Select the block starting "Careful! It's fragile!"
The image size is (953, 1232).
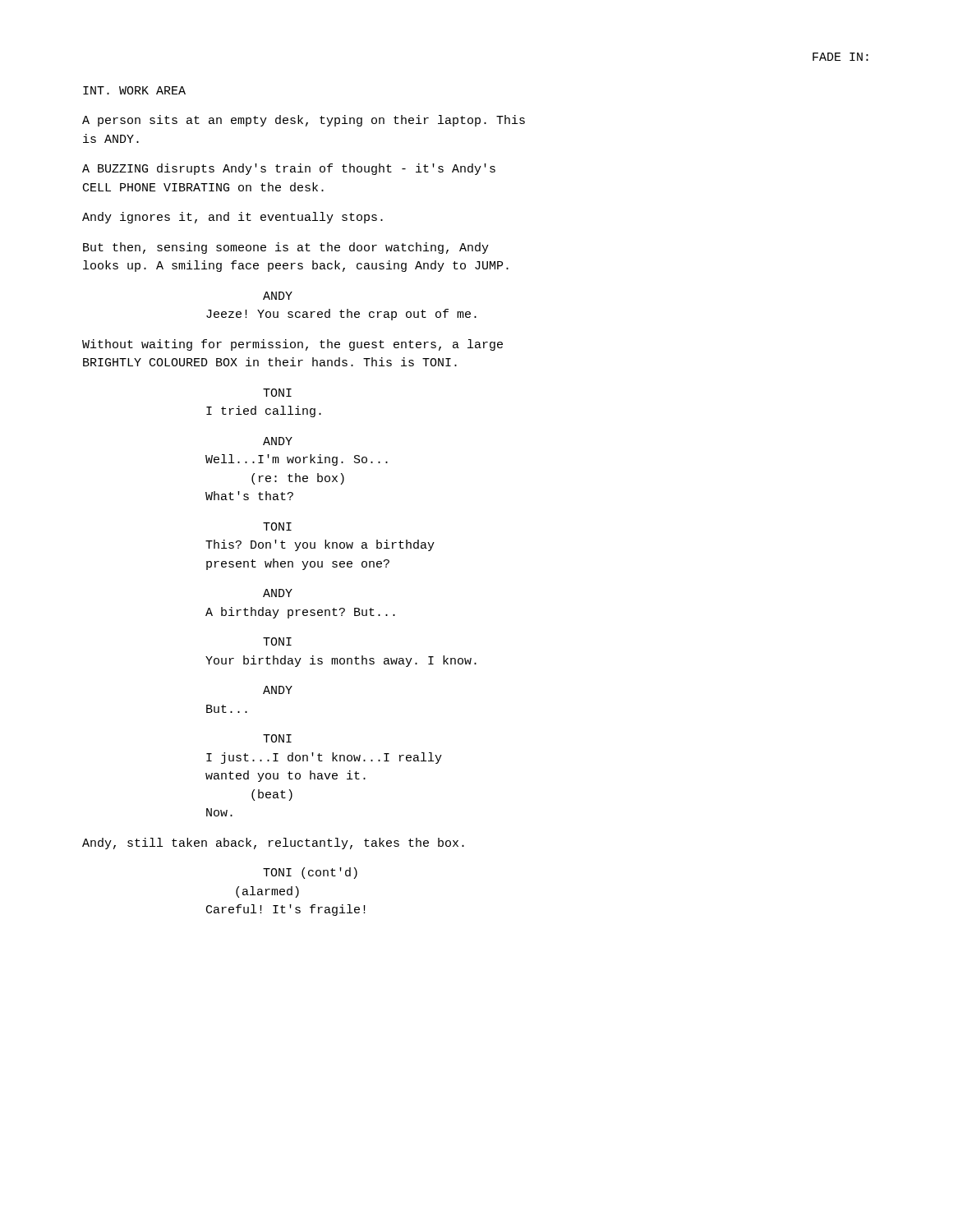(x=287, y=910)
